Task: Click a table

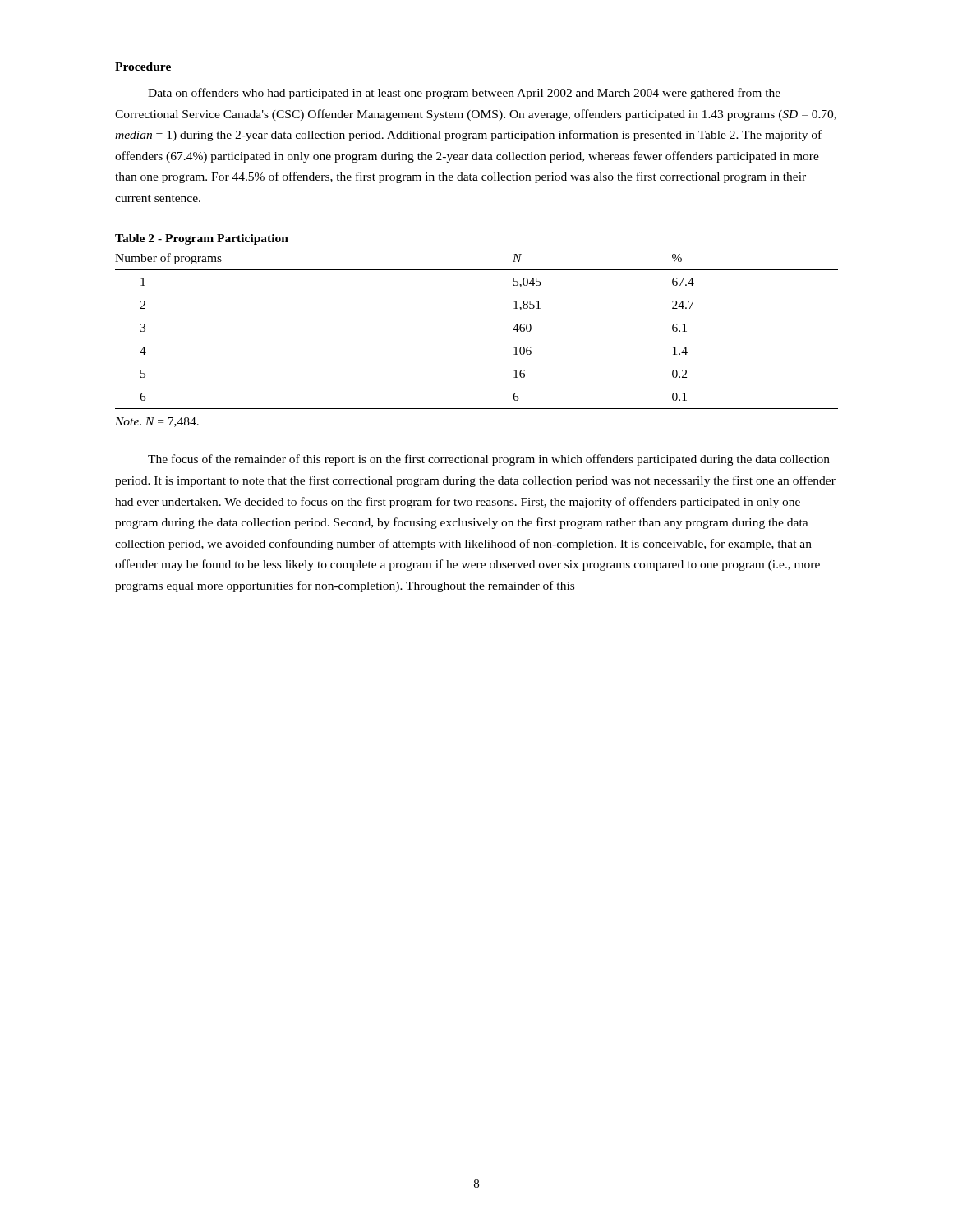Action: 476,328
